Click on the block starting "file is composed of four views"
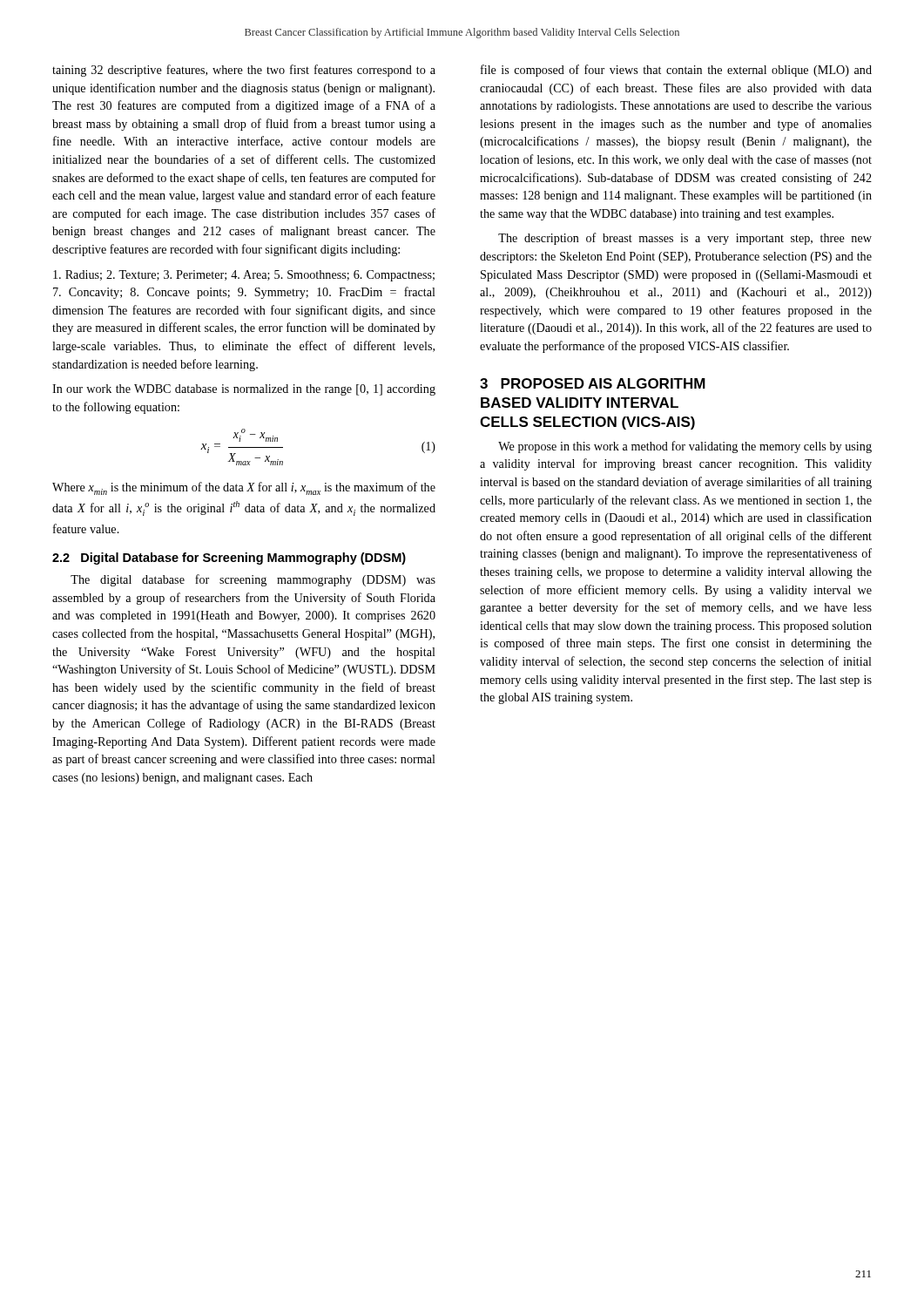 tap(676, 142)
